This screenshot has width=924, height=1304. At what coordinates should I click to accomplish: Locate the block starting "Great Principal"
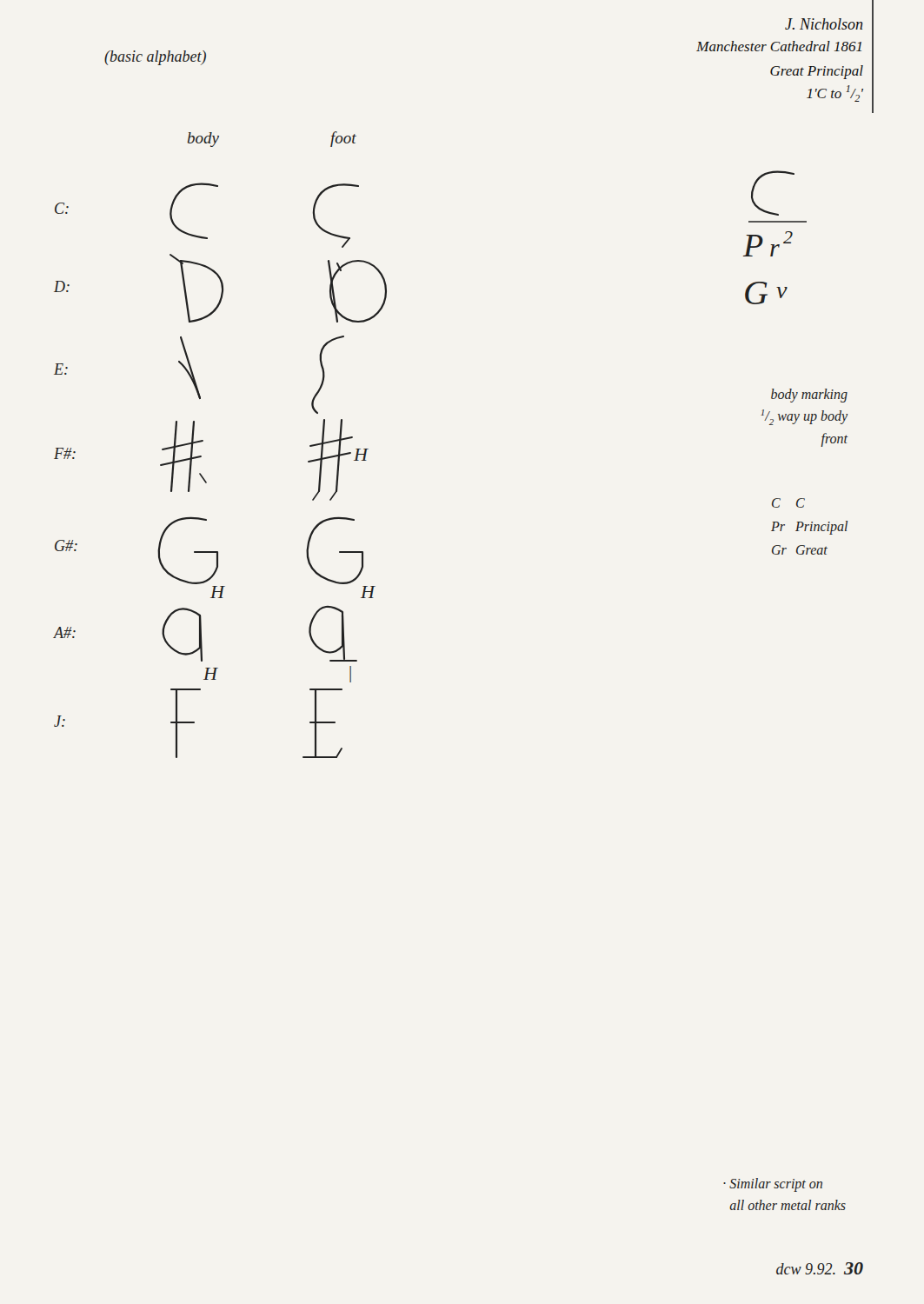pyautogui.click(x=816, y=71)
